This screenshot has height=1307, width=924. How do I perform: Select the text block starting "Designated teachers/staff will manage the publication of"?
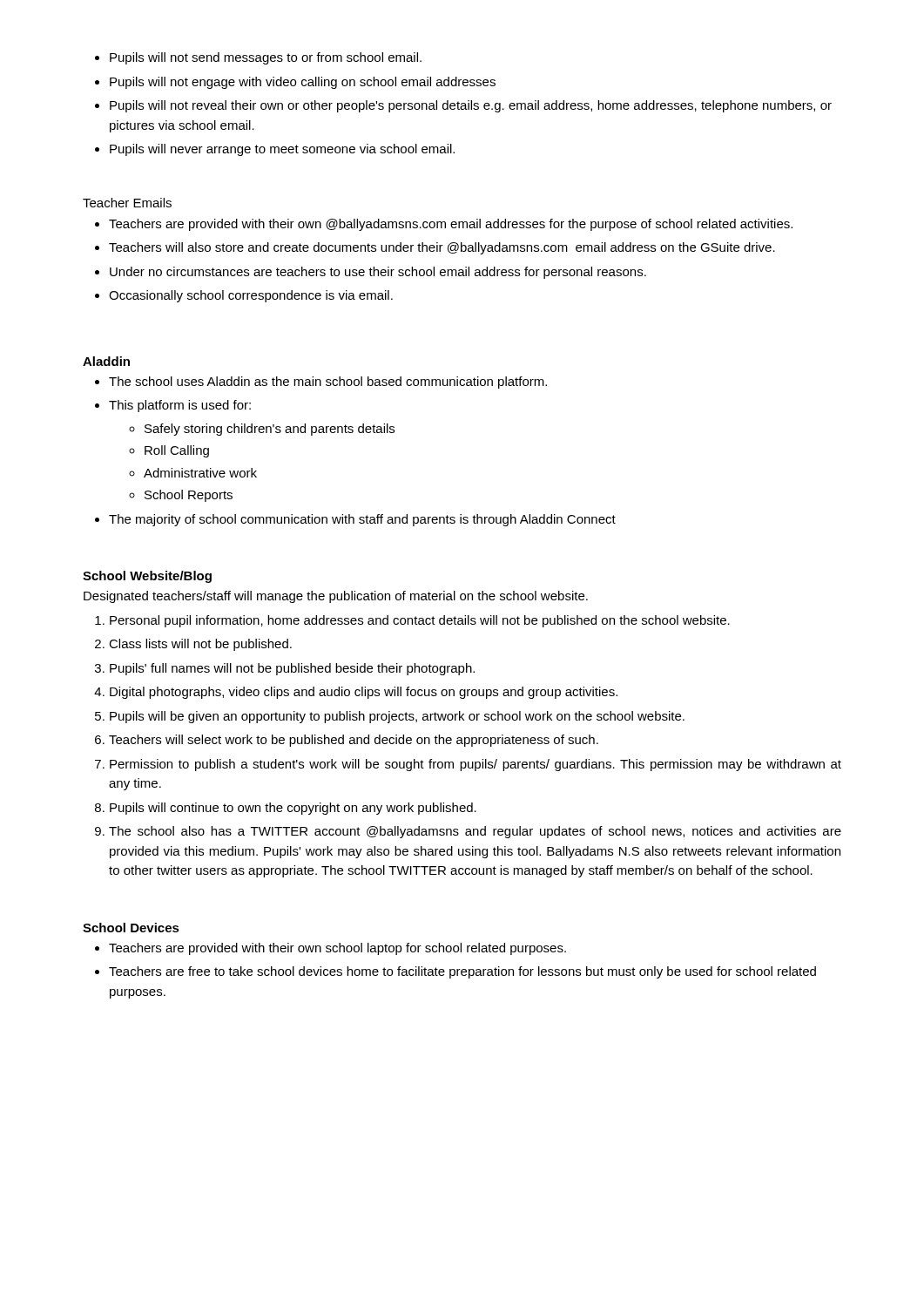[336, 596]
